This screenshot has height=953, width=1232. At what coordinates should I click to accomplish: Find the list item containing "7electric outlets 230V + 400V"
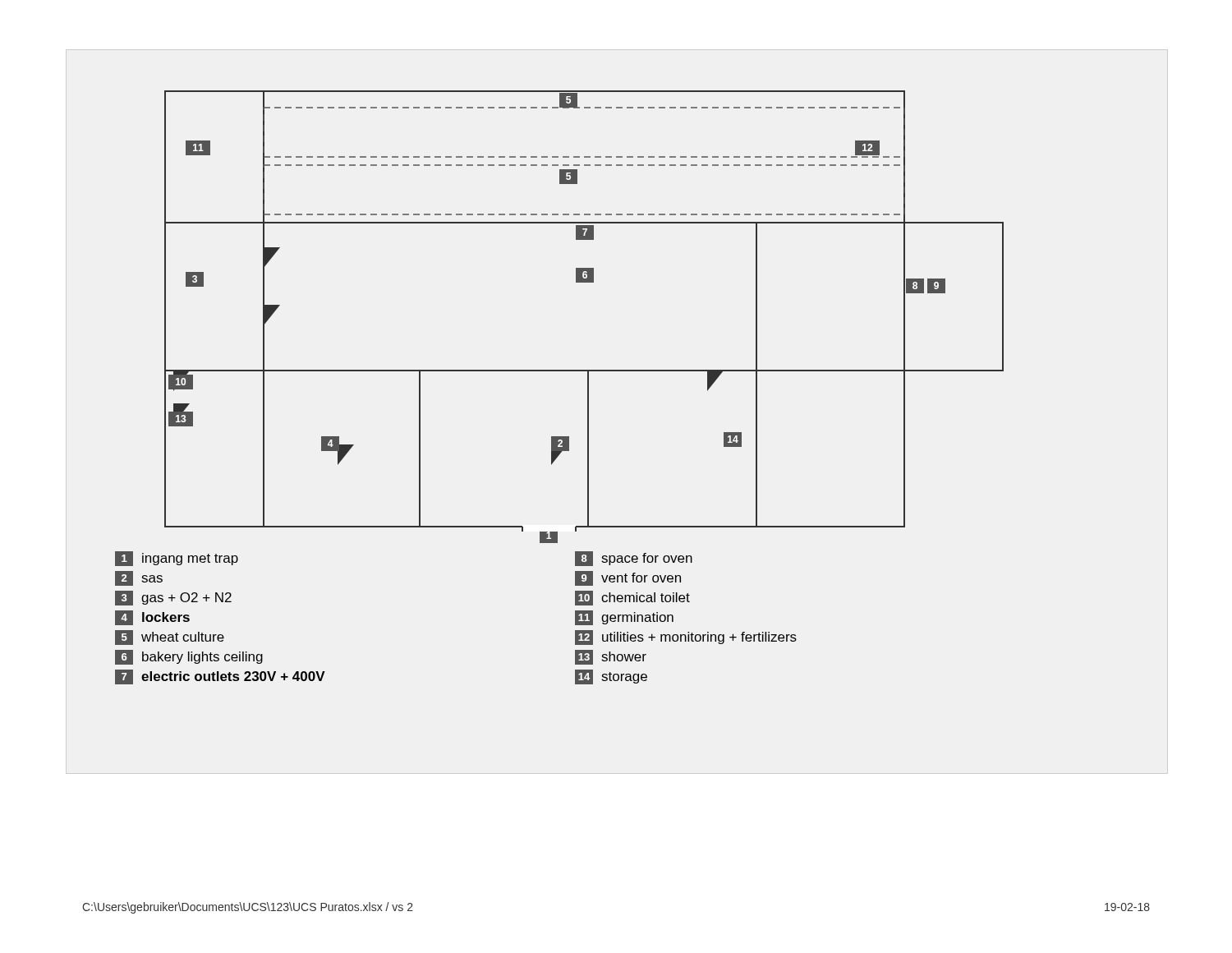click(x=220, y=677)
